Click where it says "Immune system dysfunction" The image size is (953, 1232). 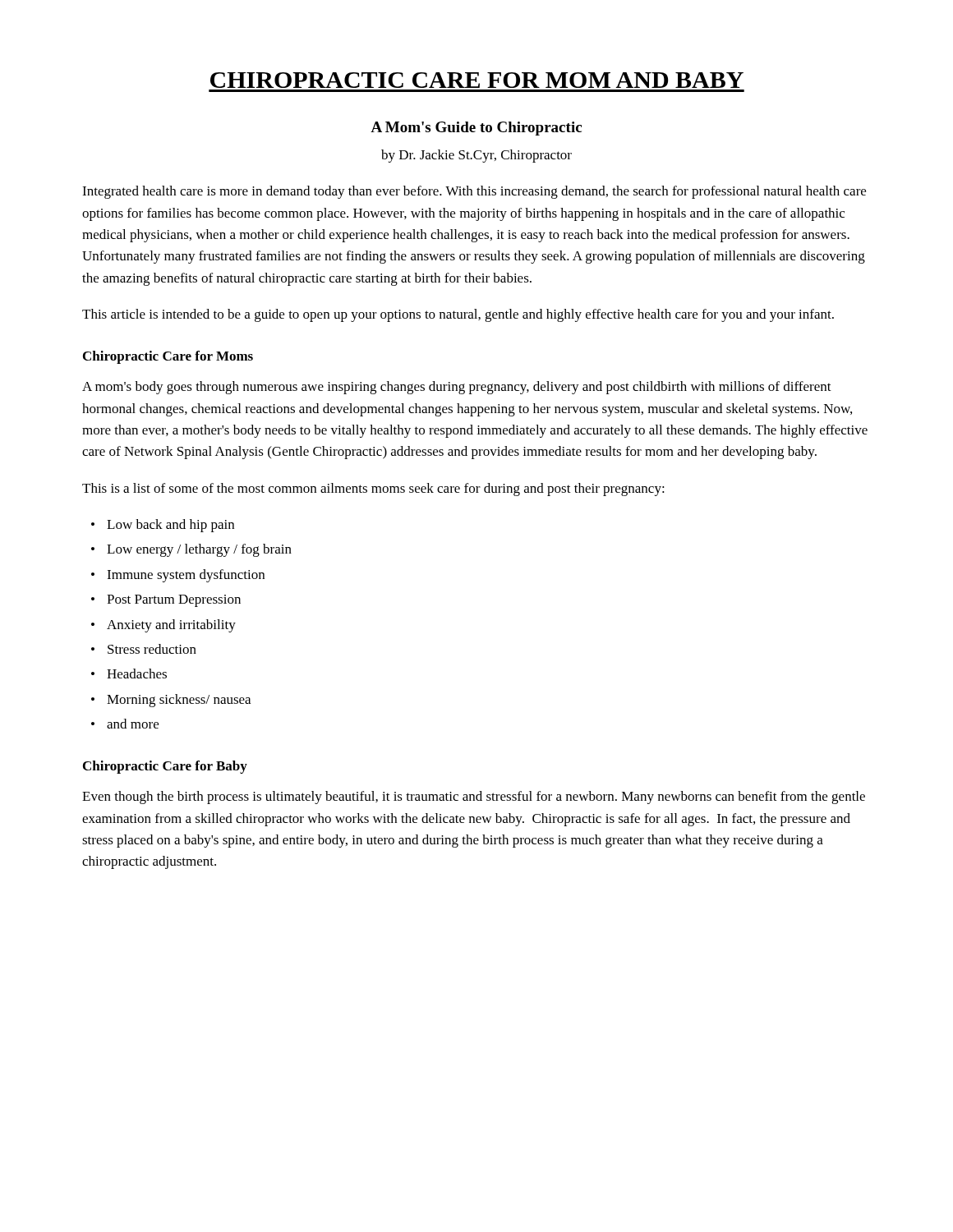(x=186, y=574)
